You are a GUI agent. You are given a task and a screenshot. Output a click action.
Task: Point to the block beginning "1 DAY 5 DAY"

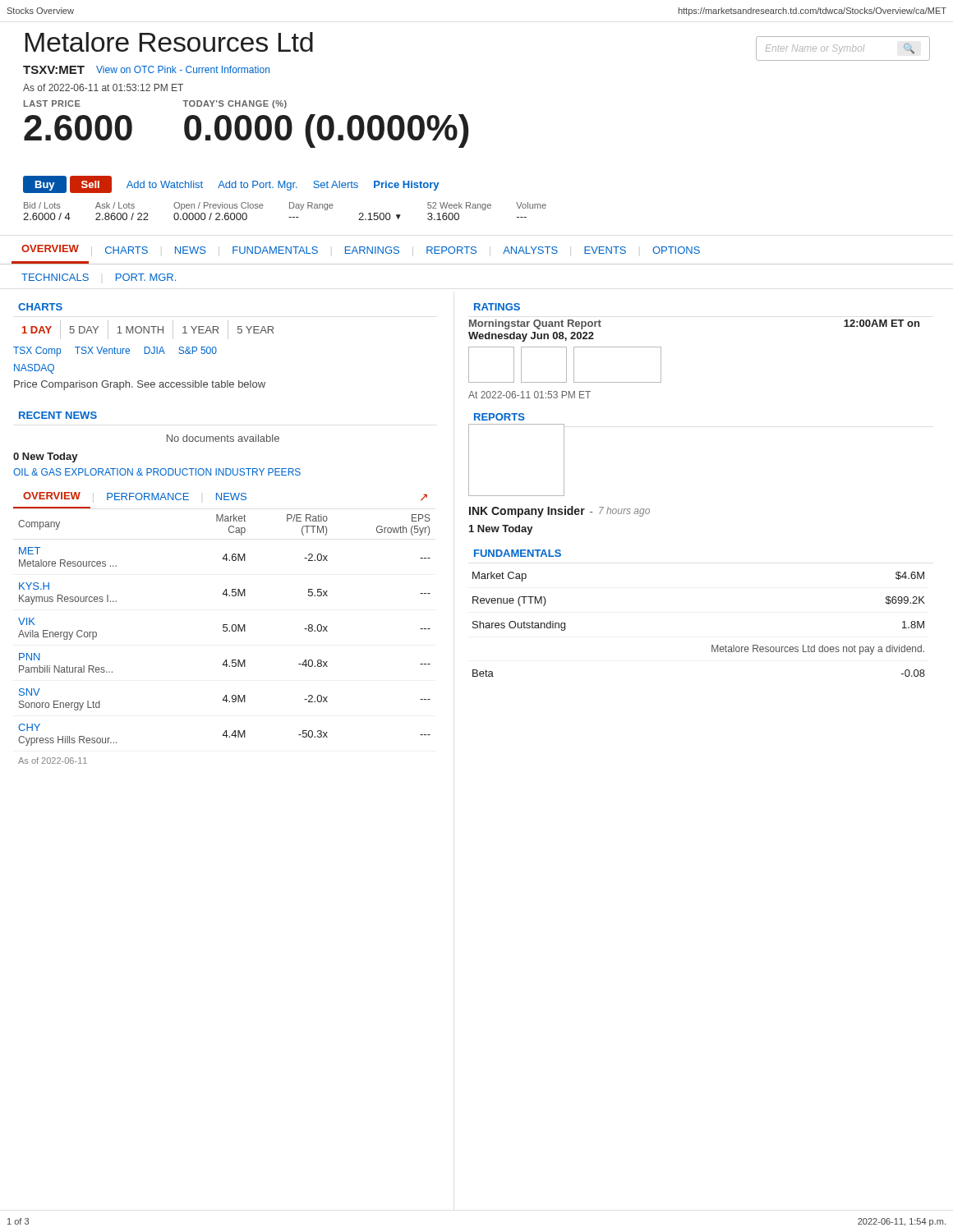coord(148,330)
